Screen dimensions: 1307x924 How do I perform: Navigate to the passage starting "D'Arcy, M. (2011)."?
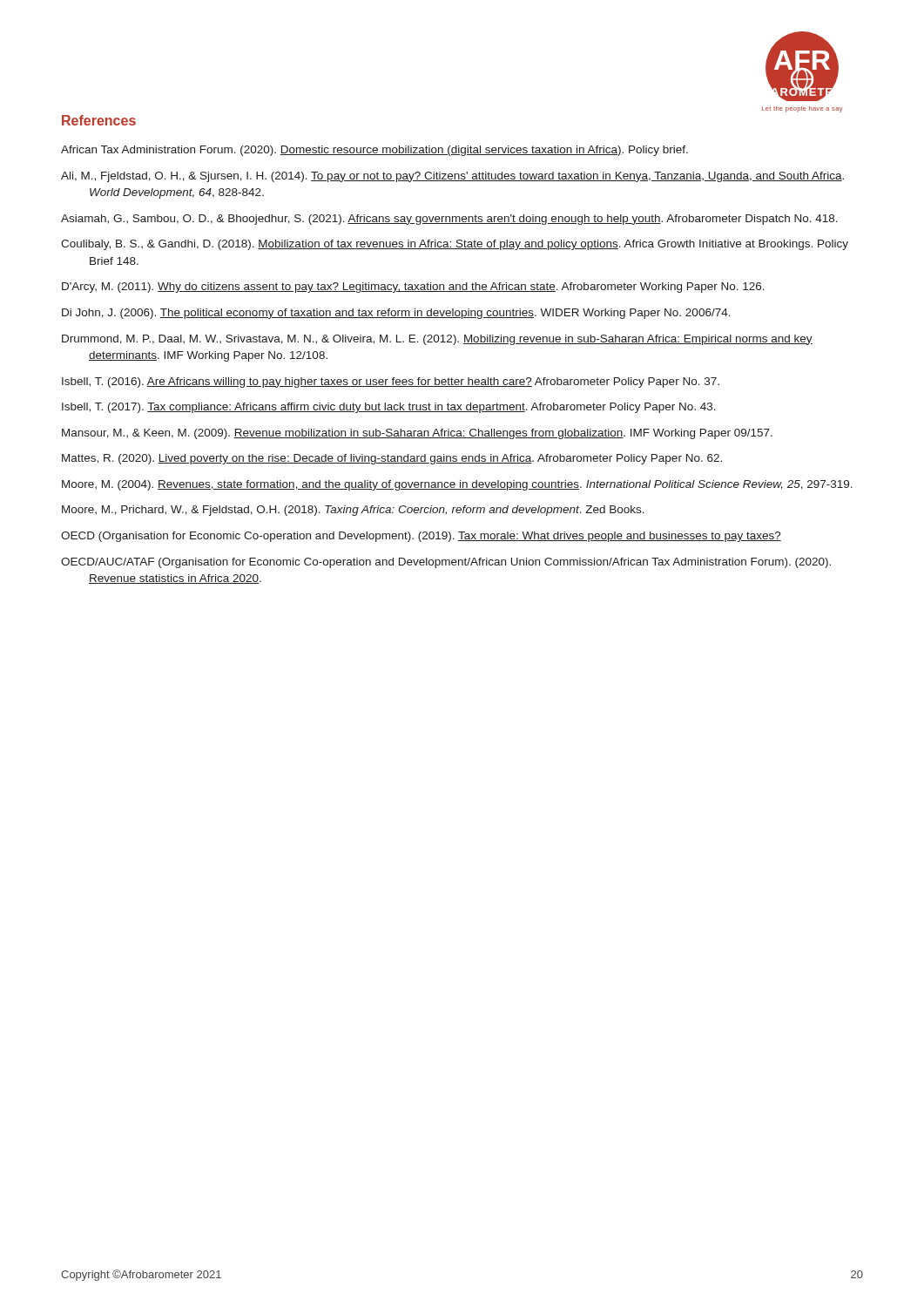click(x=413, y=286)
